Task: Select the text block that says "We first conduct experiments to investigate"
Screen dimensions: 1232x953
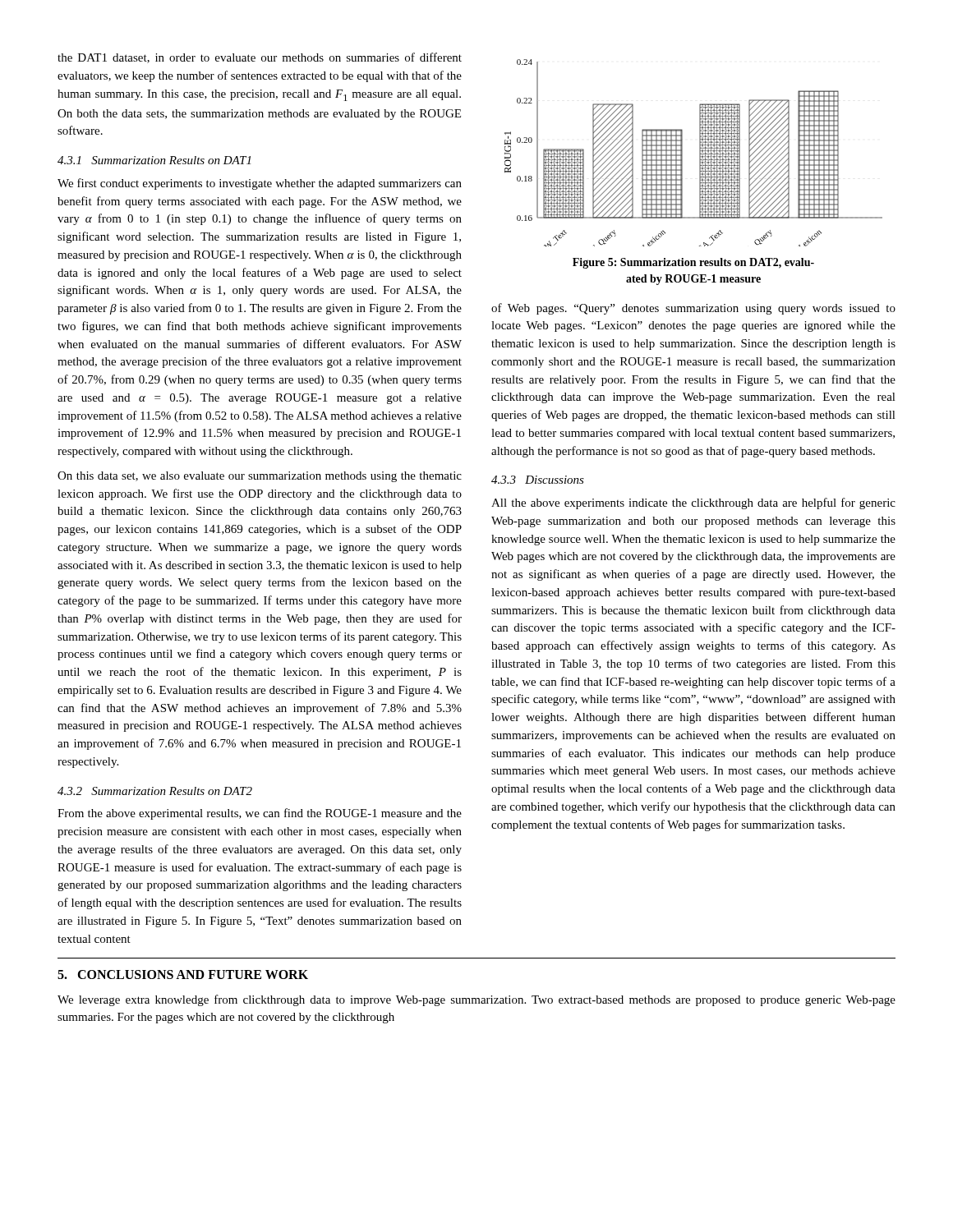Action: [x=260, y=473]
